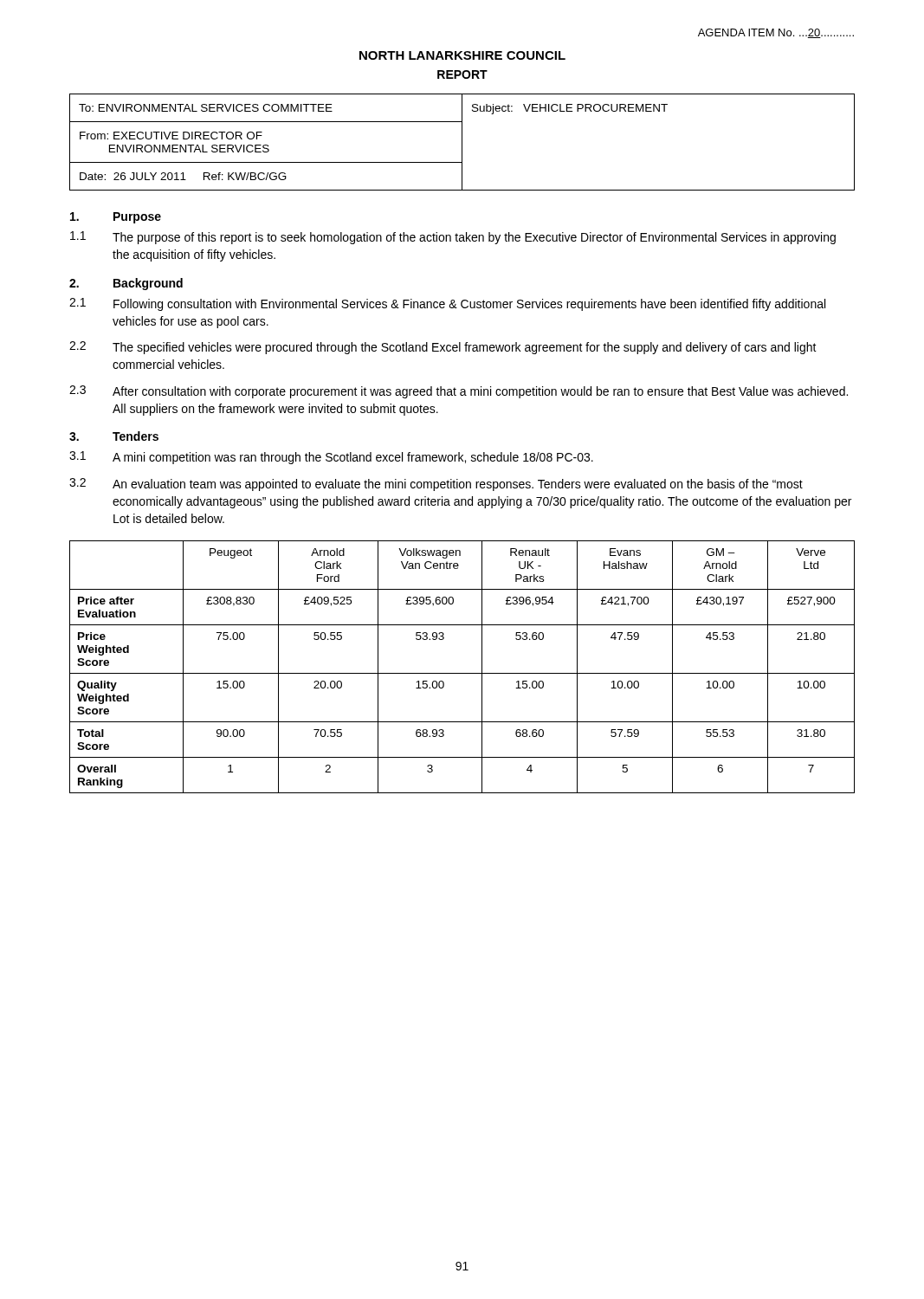The width and height of the screenshot is (924, 1299).
Task: Select the section header that says "3. Tenders"
Action: pos(114,437)
